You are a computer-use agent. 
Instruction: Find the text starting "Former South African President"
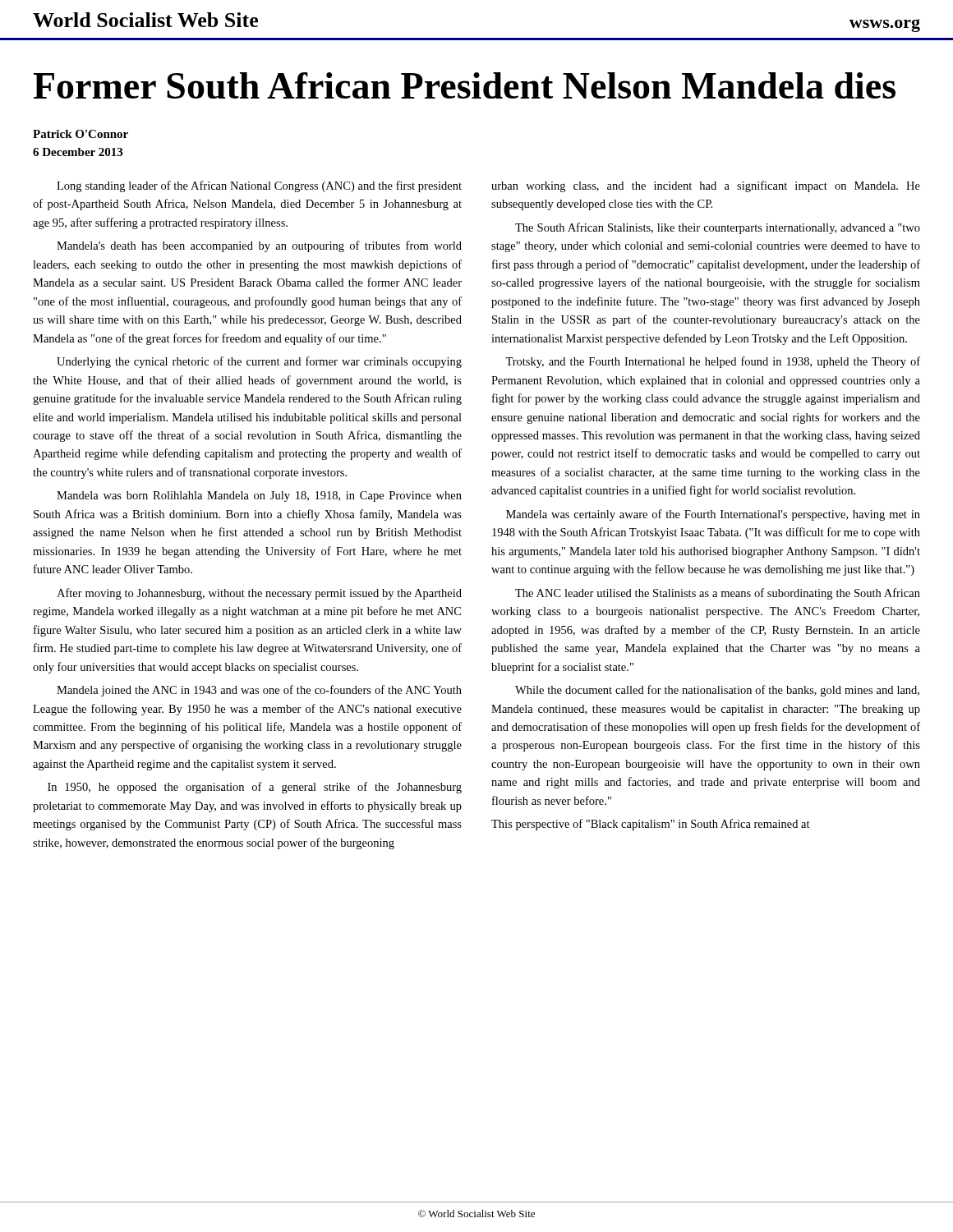click(x=465, y=86)
